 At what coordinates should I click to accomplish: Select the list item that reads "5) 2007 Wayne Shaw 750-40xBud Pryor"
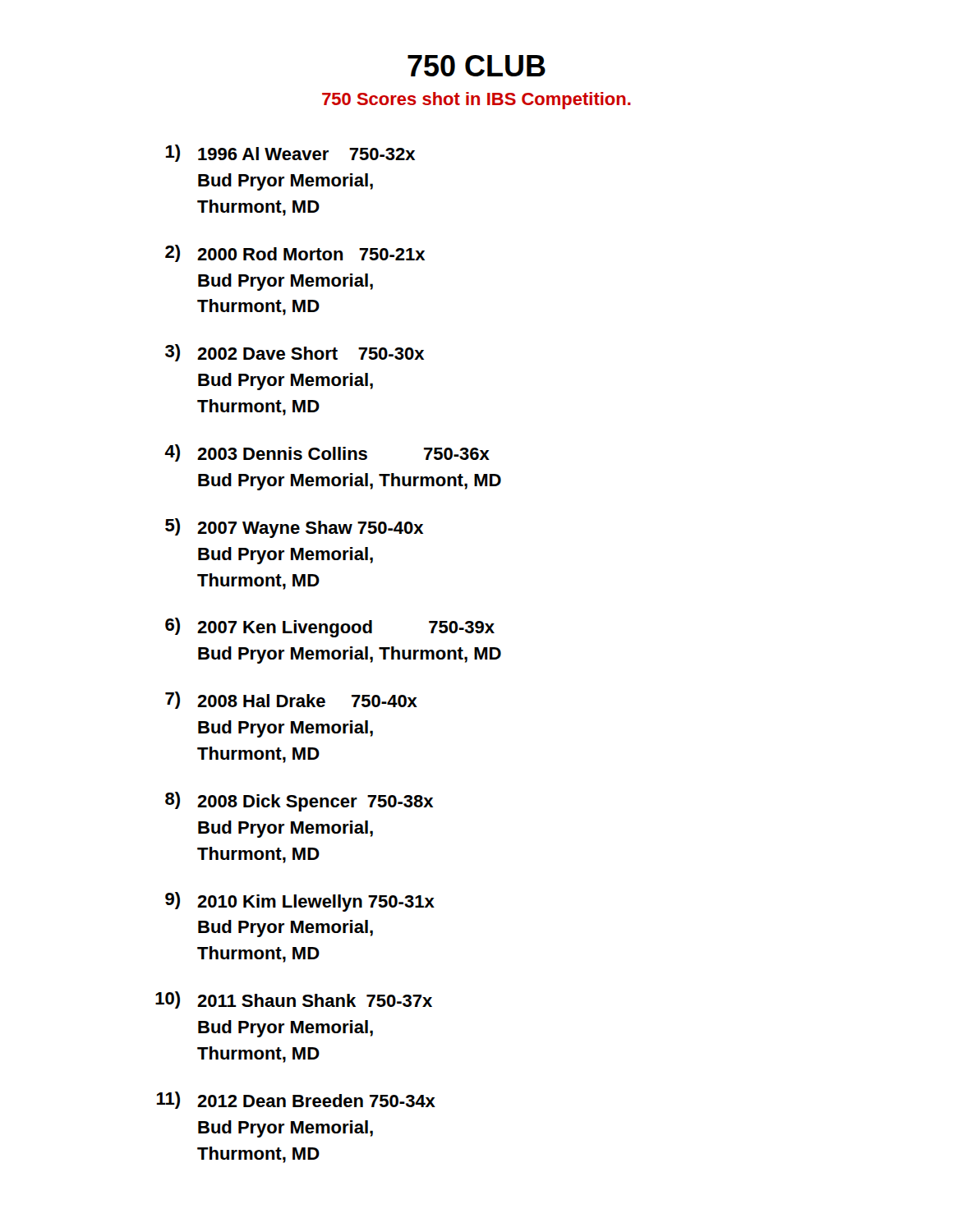pyautogui.click(x=278, y=554)
